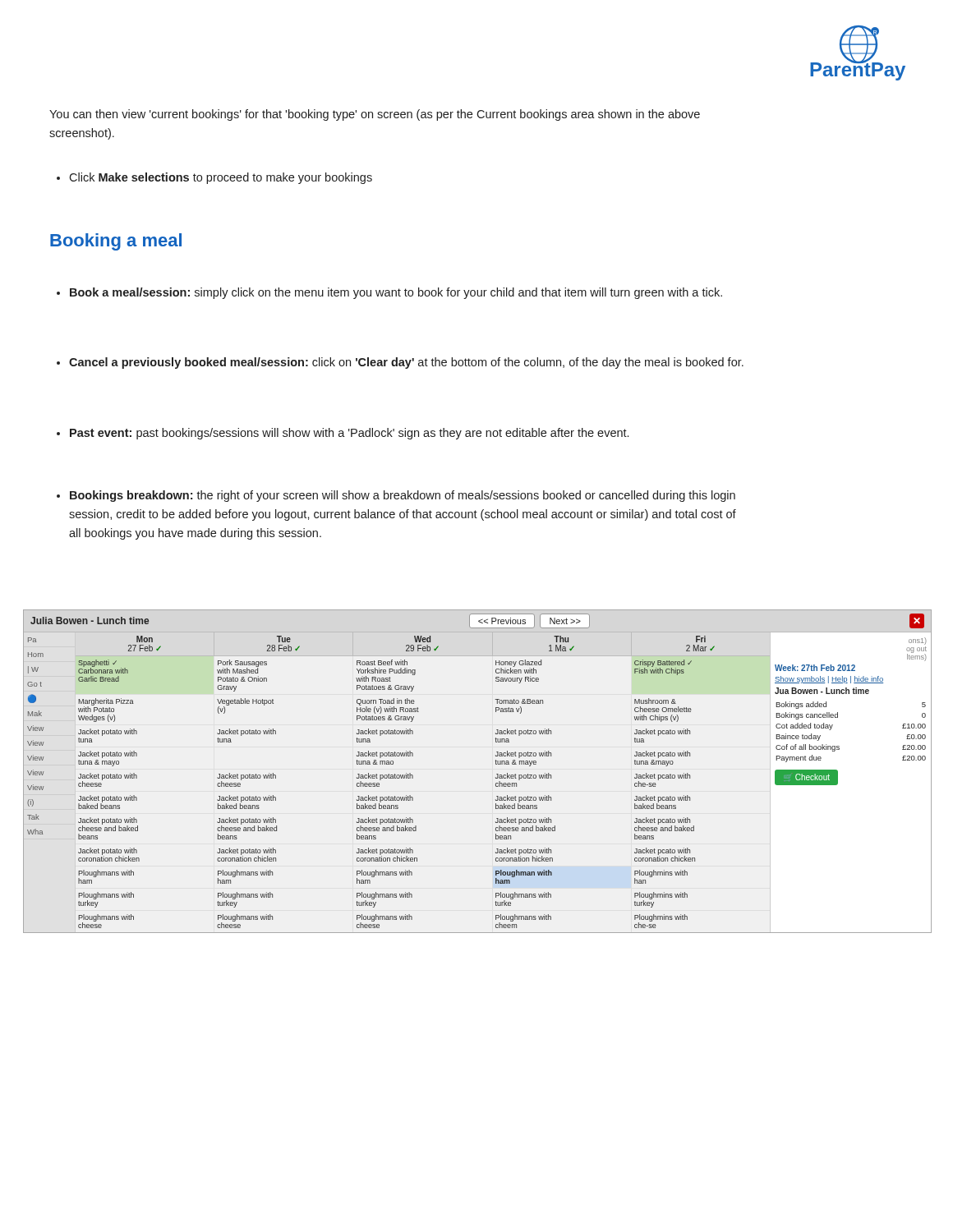The height and width of the screenshot is (1232, 953).
Task: Locate the element starting "Booking a meal"
Action: pos(116,240)
